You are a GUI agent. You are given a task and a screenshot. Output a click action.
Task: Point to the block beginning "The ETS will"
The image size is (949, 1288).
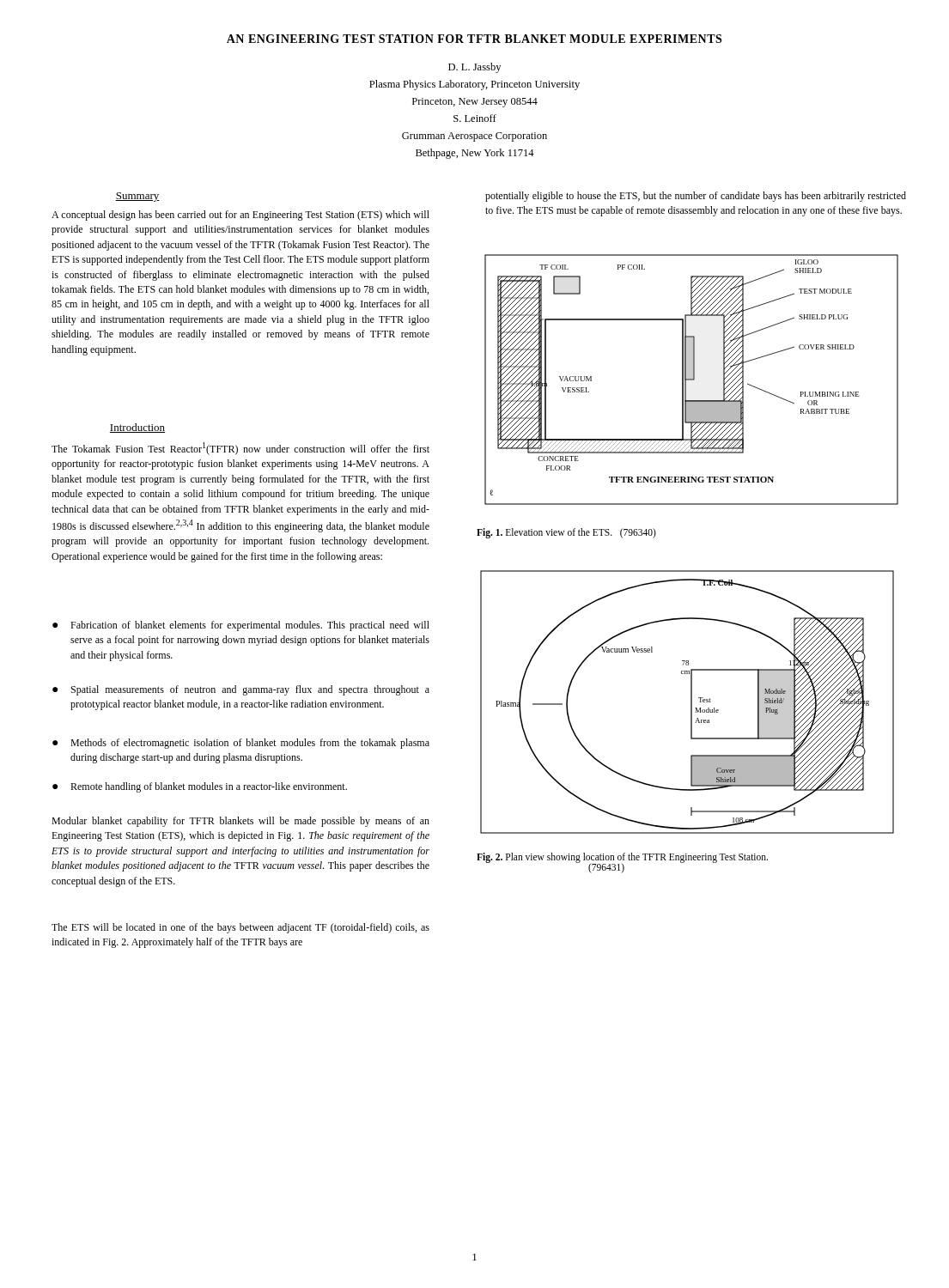tap(240, 935)
